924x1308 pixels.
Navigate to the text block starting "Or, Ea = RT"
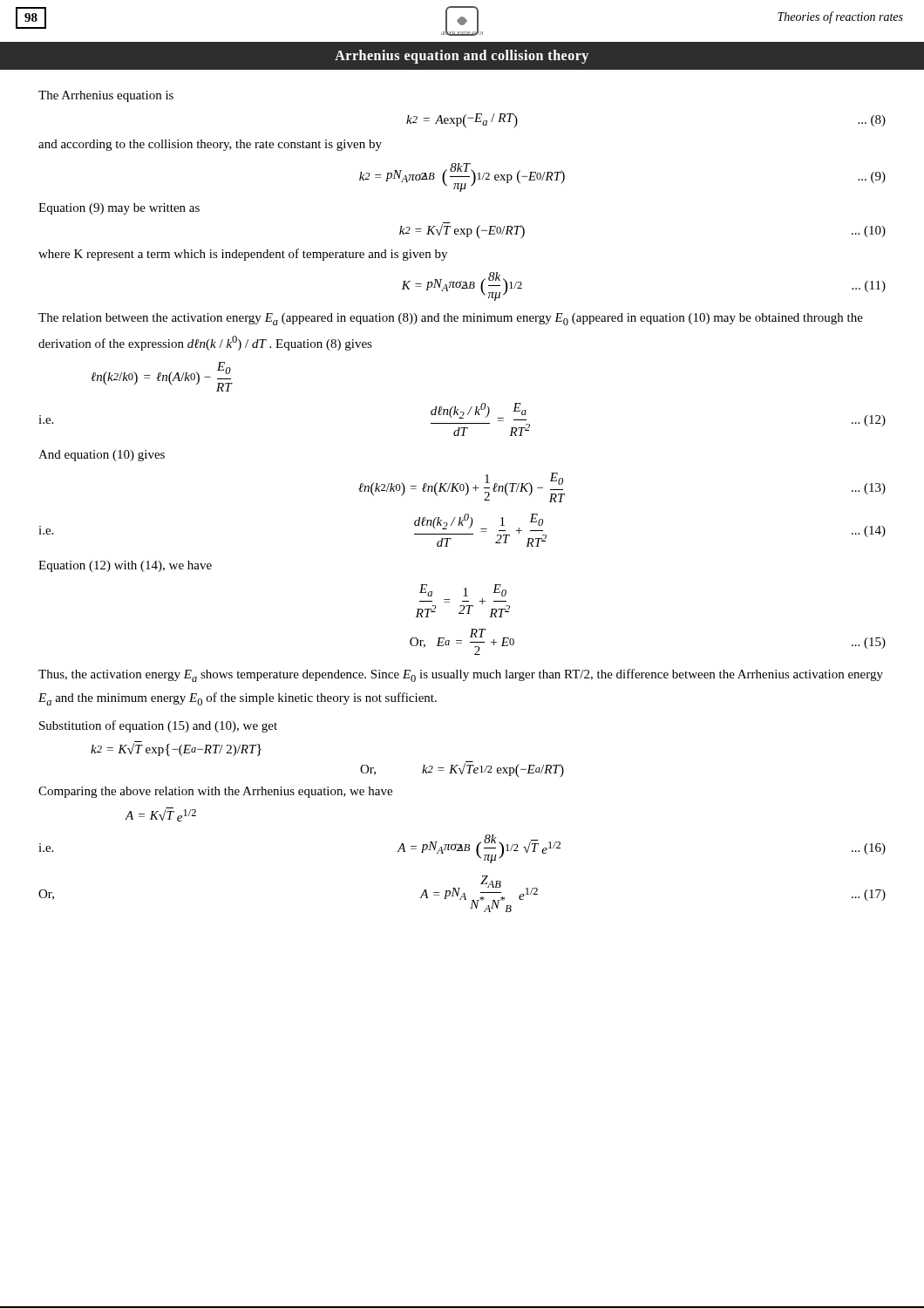(x=477, y=642)
